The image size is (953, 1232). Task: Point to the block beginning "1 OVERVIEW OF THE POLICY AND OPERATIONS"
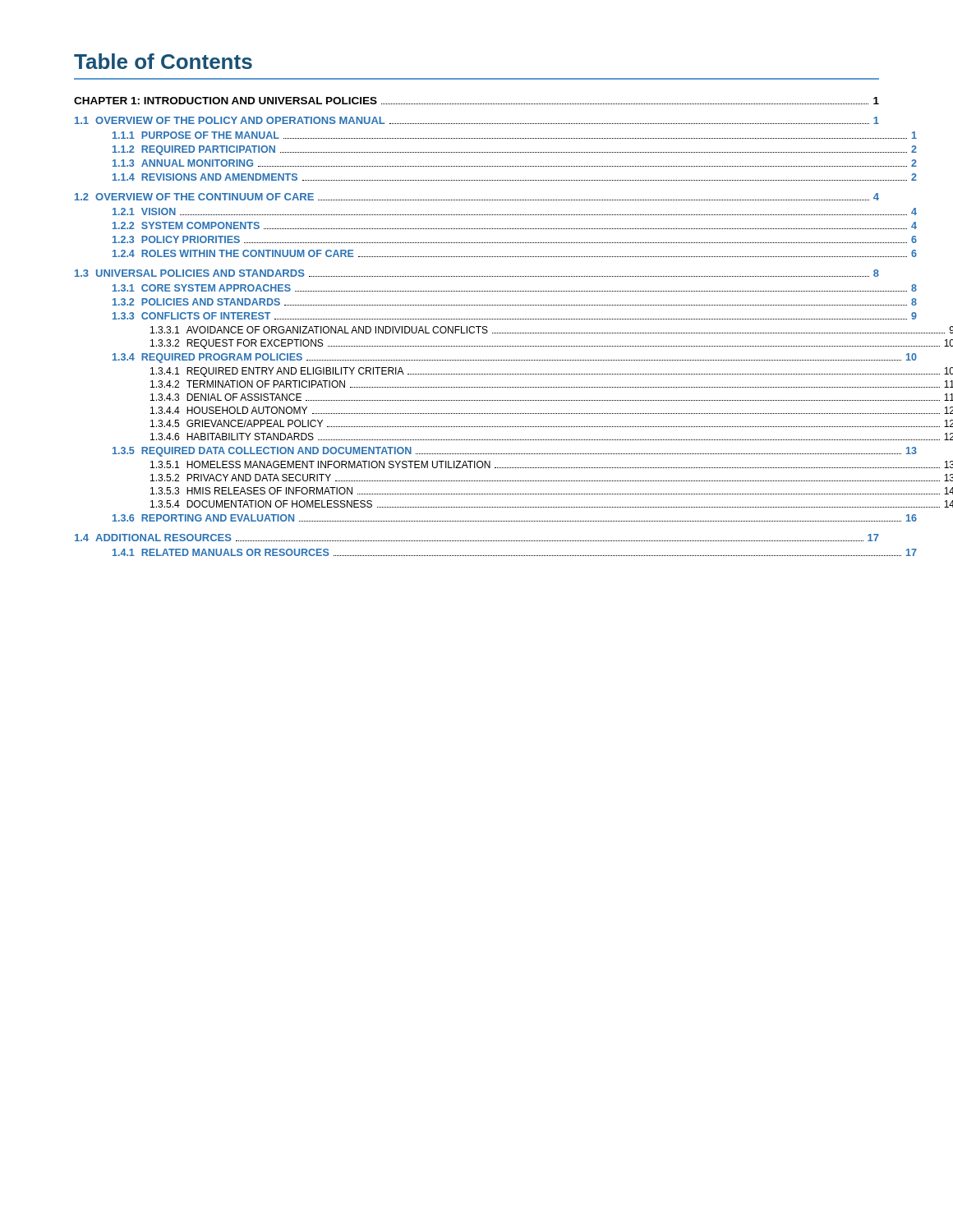point(476,120)
